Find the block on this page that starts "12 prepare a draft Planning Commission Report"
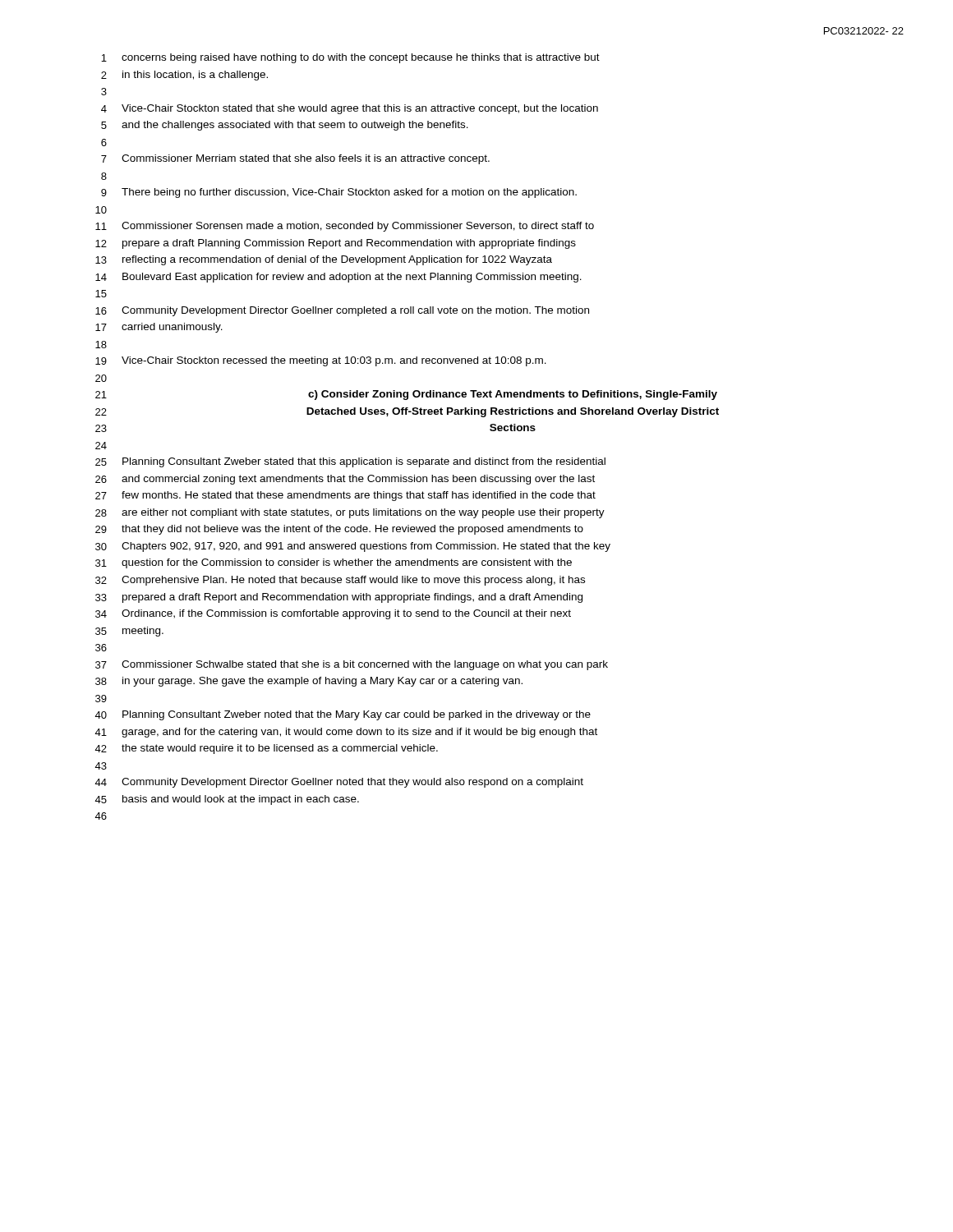 [493, 243]
